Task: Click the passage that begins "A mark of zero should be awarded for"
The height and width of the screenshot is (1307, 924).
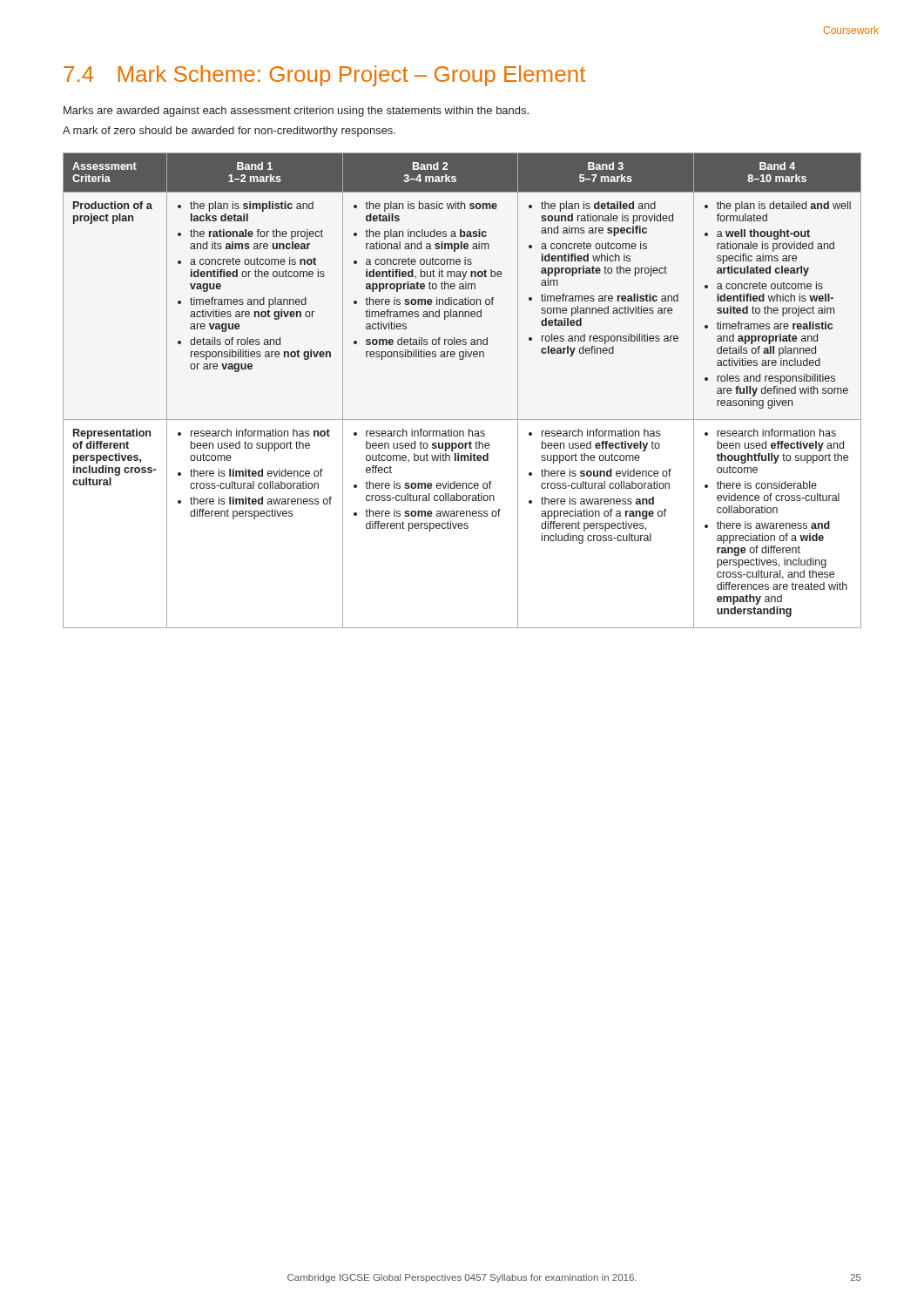Action: click(x=229, y=132)
